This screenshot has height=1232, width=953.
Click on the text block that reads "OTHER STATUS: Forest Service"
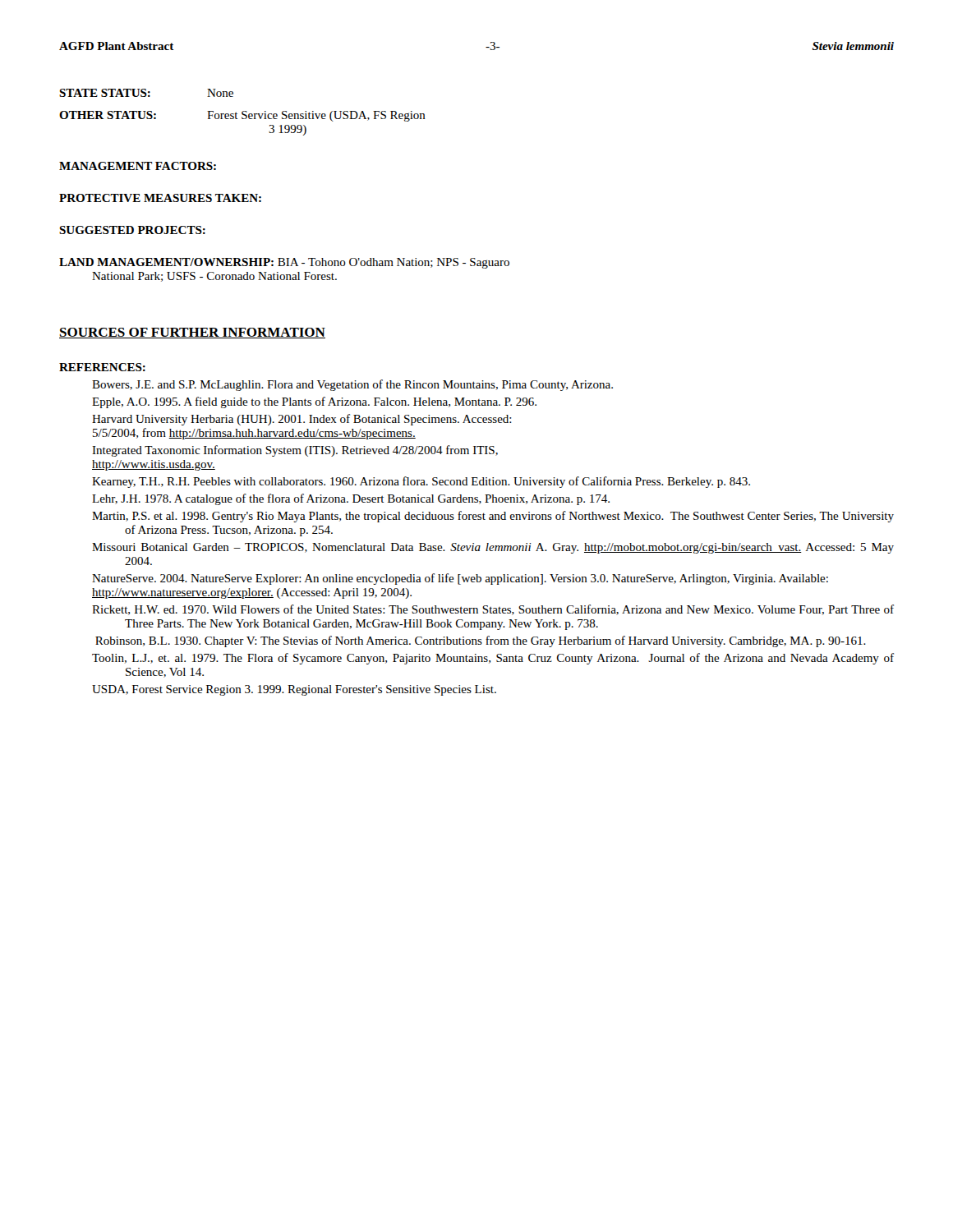coord(242,122)
